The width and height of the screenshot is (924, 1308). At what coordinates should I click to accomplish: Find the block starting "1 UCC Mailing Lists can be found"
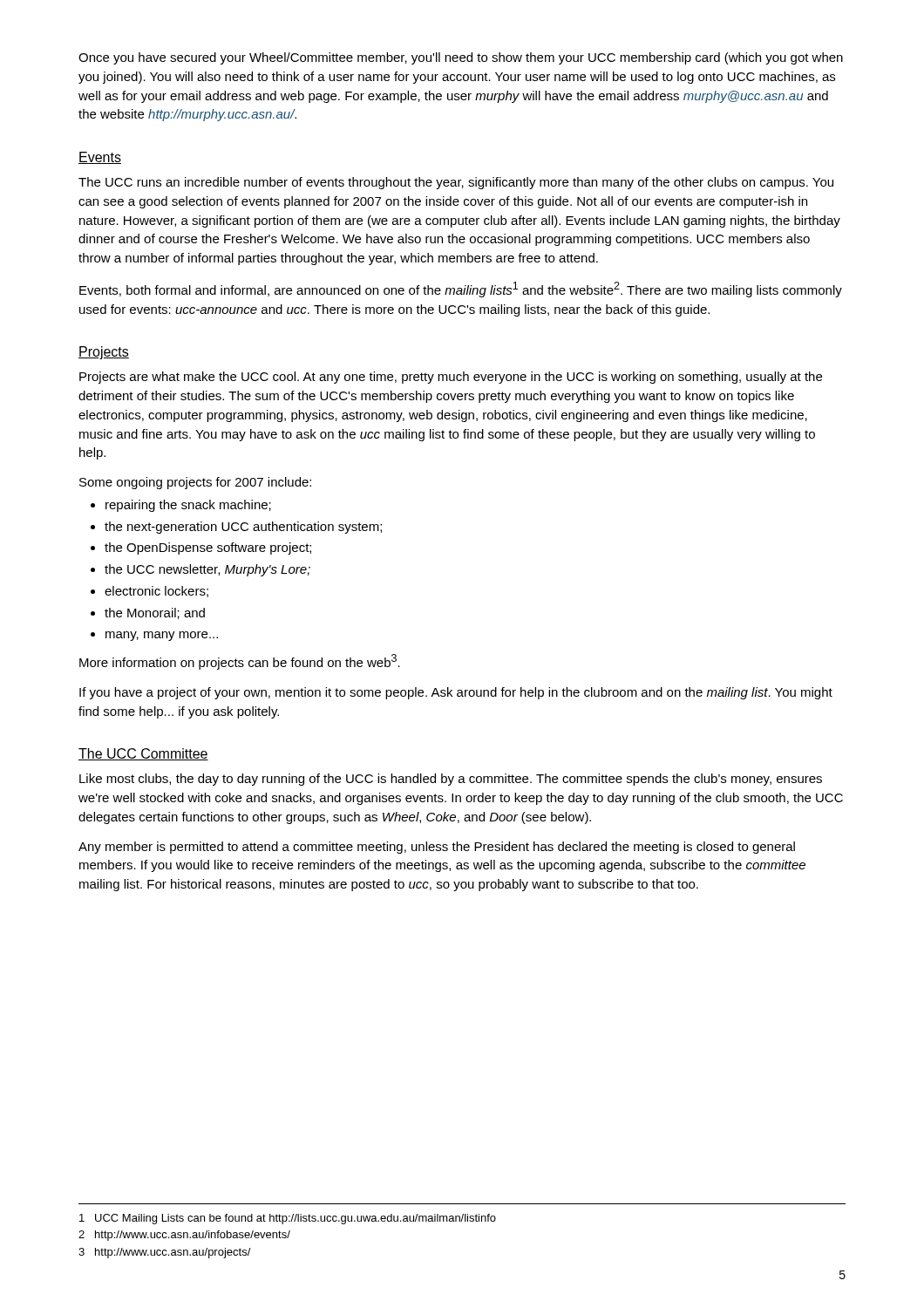[x=287, y=1217]
